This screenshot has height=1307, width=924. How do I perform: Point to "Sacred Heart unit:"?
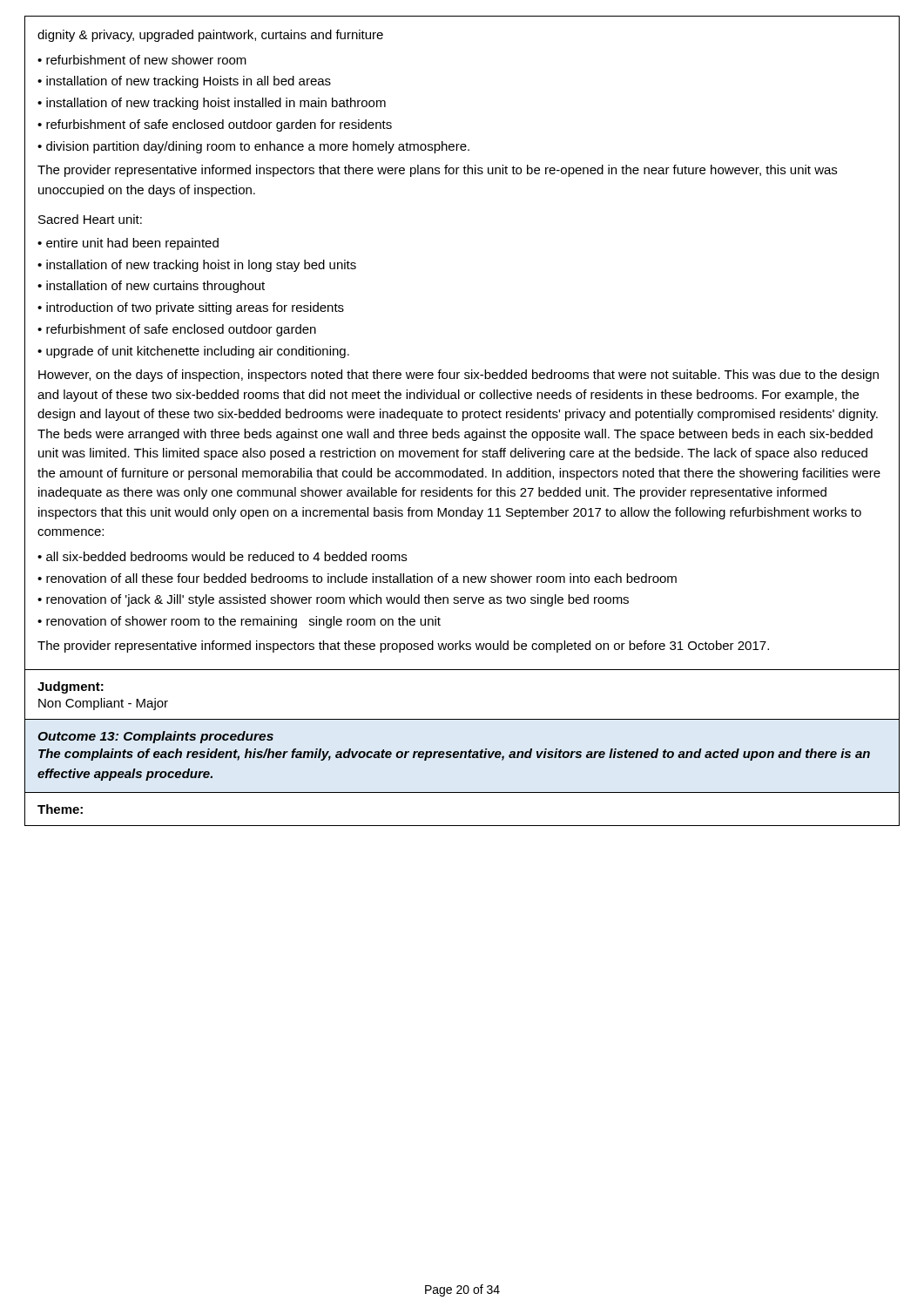pos(90,219)
